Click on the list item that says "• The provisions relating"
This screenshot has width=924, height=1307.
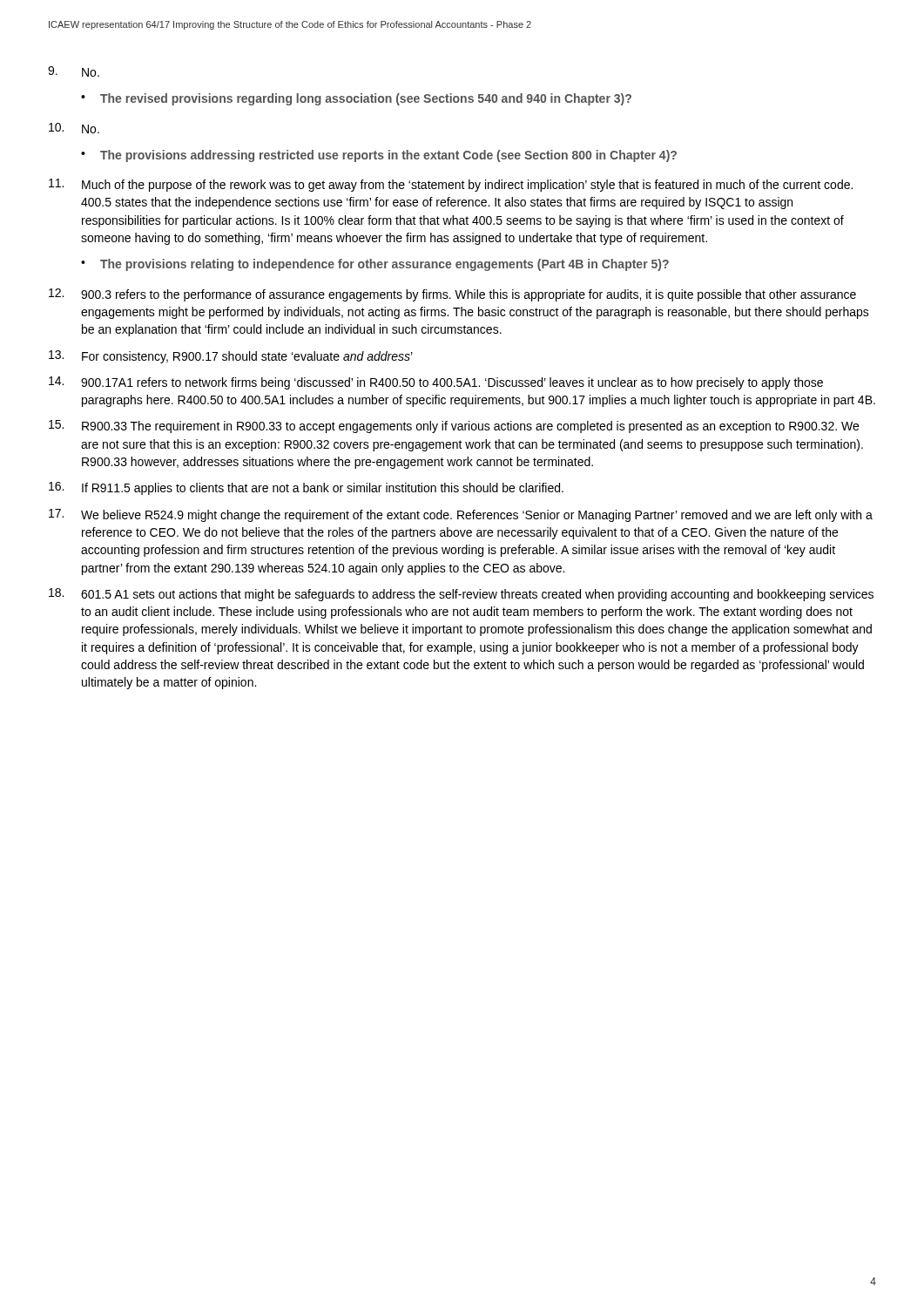pyautogui.click(x=479, y=264)
